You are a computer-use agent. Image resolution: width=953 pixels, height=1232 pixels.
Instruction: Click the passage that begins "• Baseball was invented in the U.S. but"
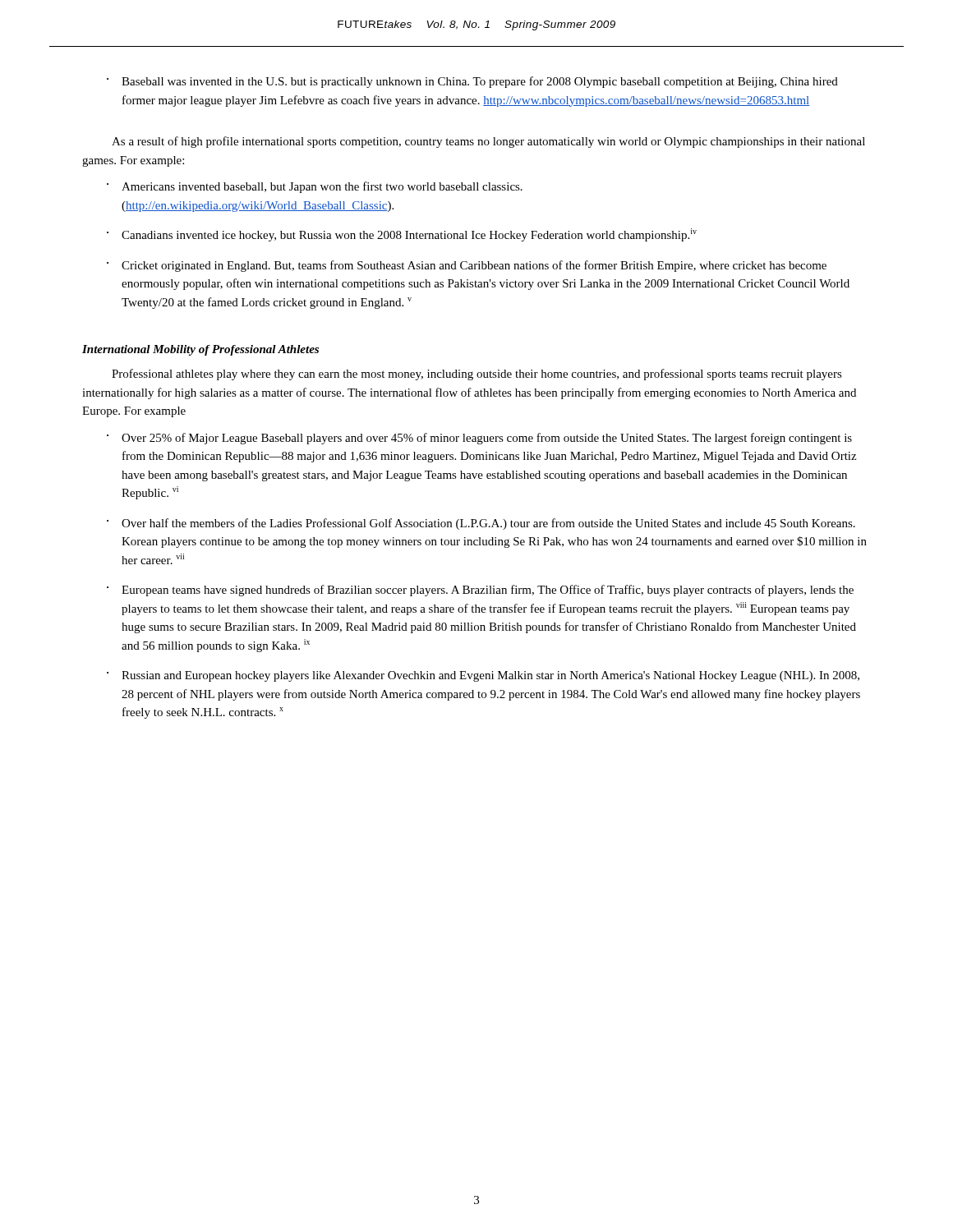click(x=485, y=91)
